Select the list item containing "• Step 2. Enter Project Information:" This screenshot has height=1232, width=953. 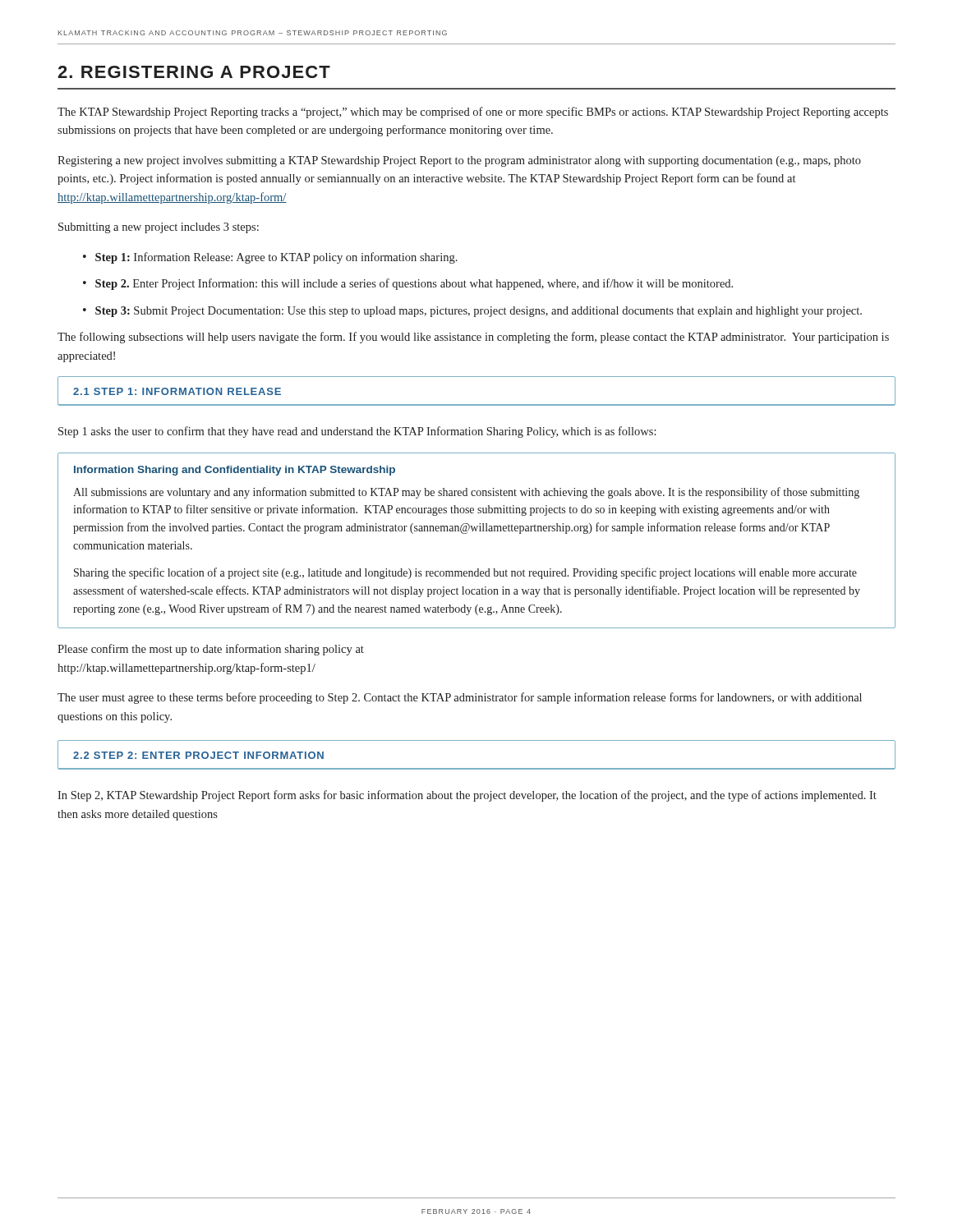click(489, 284)
